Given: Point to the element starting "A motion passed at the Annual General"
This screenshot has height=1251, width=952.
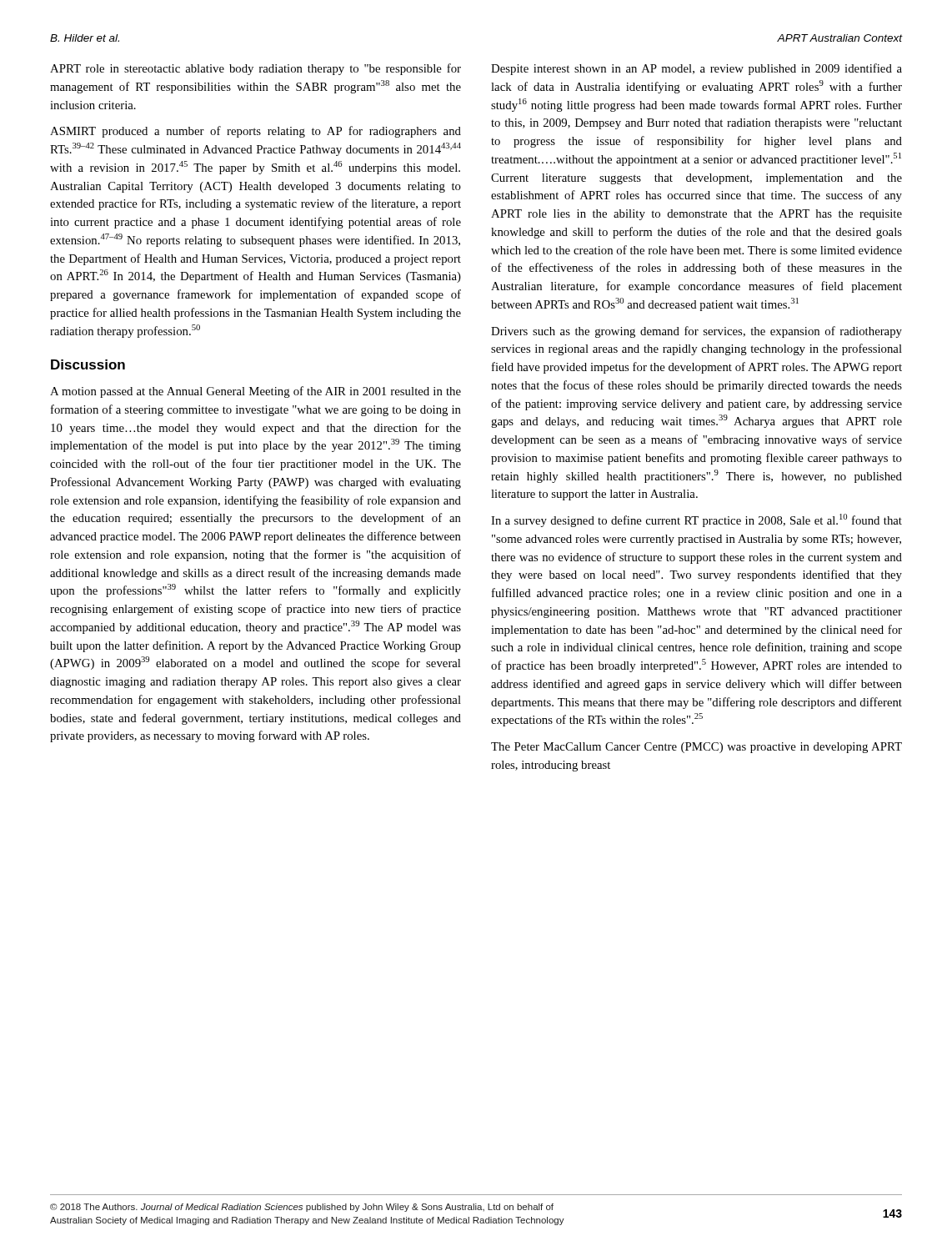Looking at the screenshot, I should 255,564.
